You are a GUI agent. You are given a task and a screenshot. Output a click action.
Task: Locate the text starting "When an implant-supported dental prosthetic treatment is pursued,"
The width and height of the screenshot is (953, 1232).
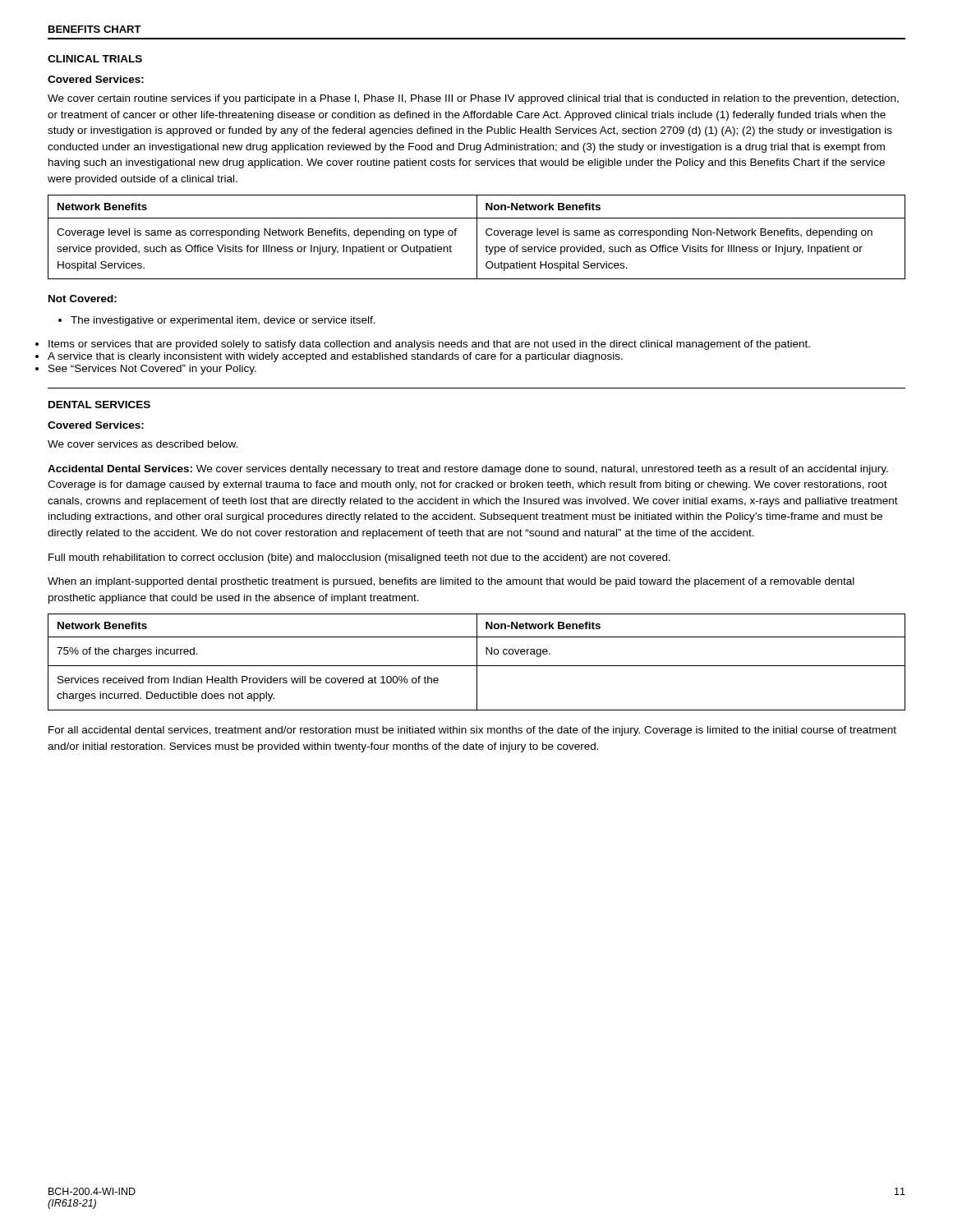[x=476, y=589]
